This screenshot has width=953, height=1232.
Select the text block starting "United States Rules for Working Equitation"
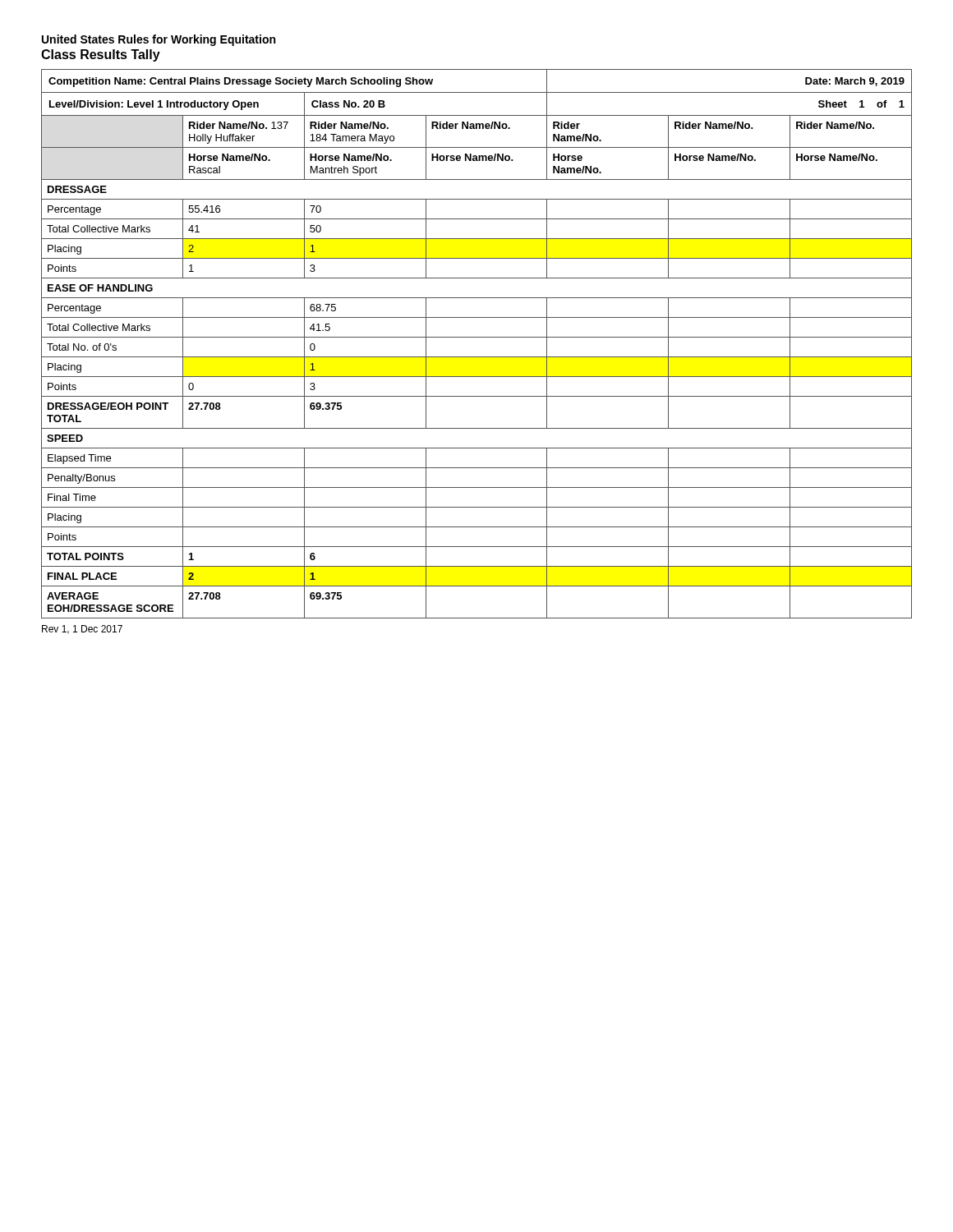pyautogui.click(x=159, y=39)
